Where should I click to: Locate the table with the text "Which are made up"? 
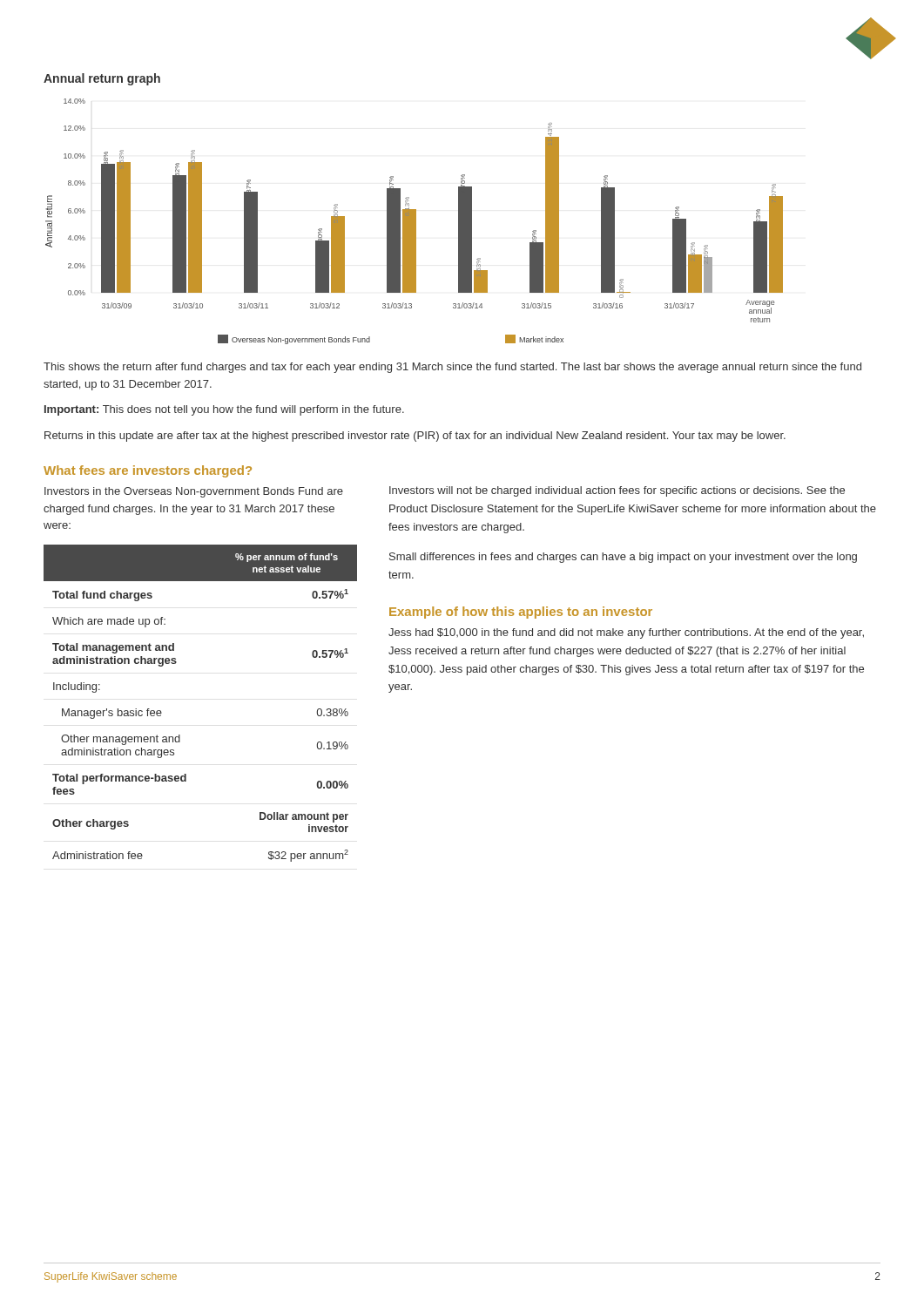pyautogui.click(x=200, y=707)
